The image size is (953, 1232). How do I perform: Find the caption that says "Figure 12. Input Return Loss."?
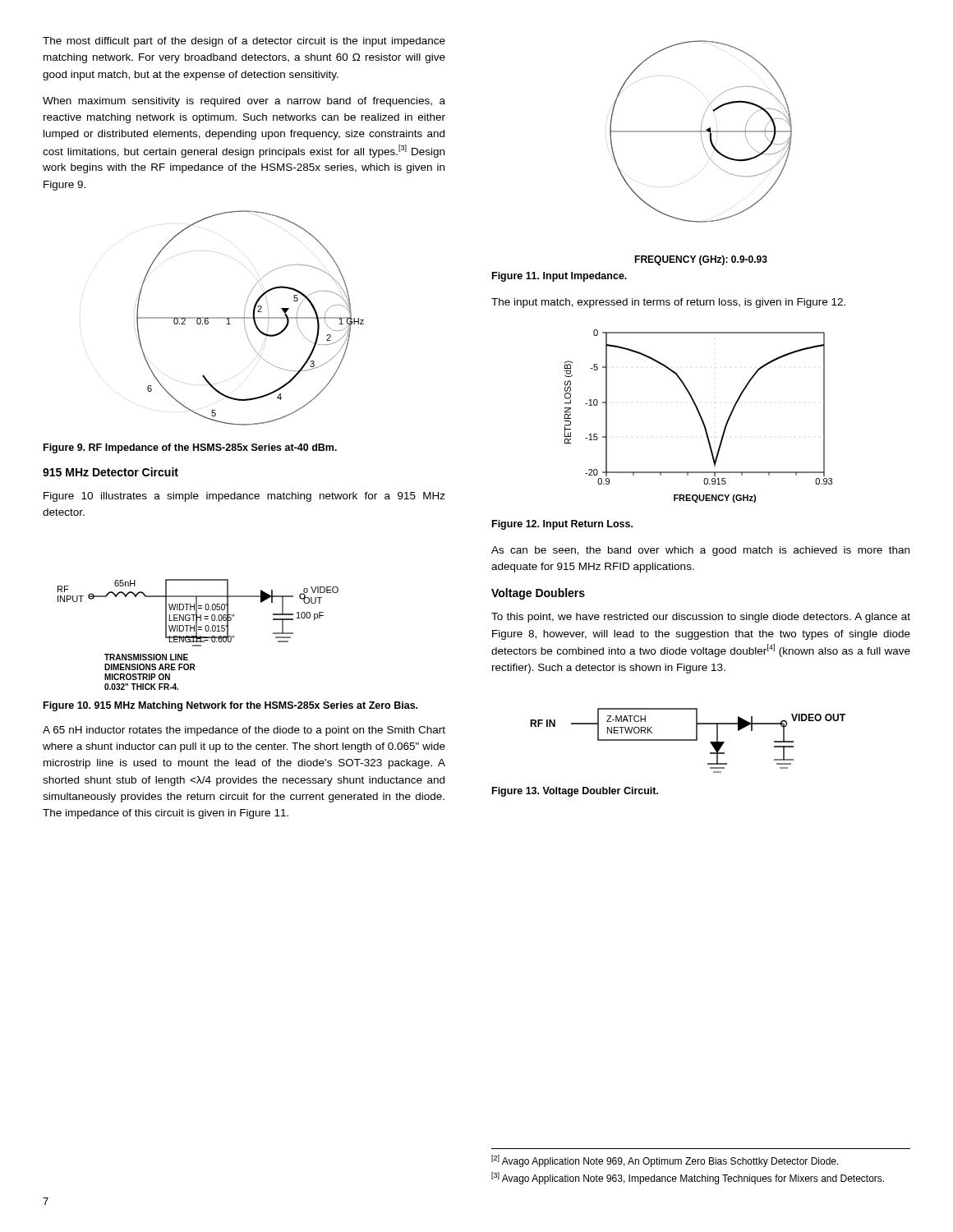click(562, 525)
